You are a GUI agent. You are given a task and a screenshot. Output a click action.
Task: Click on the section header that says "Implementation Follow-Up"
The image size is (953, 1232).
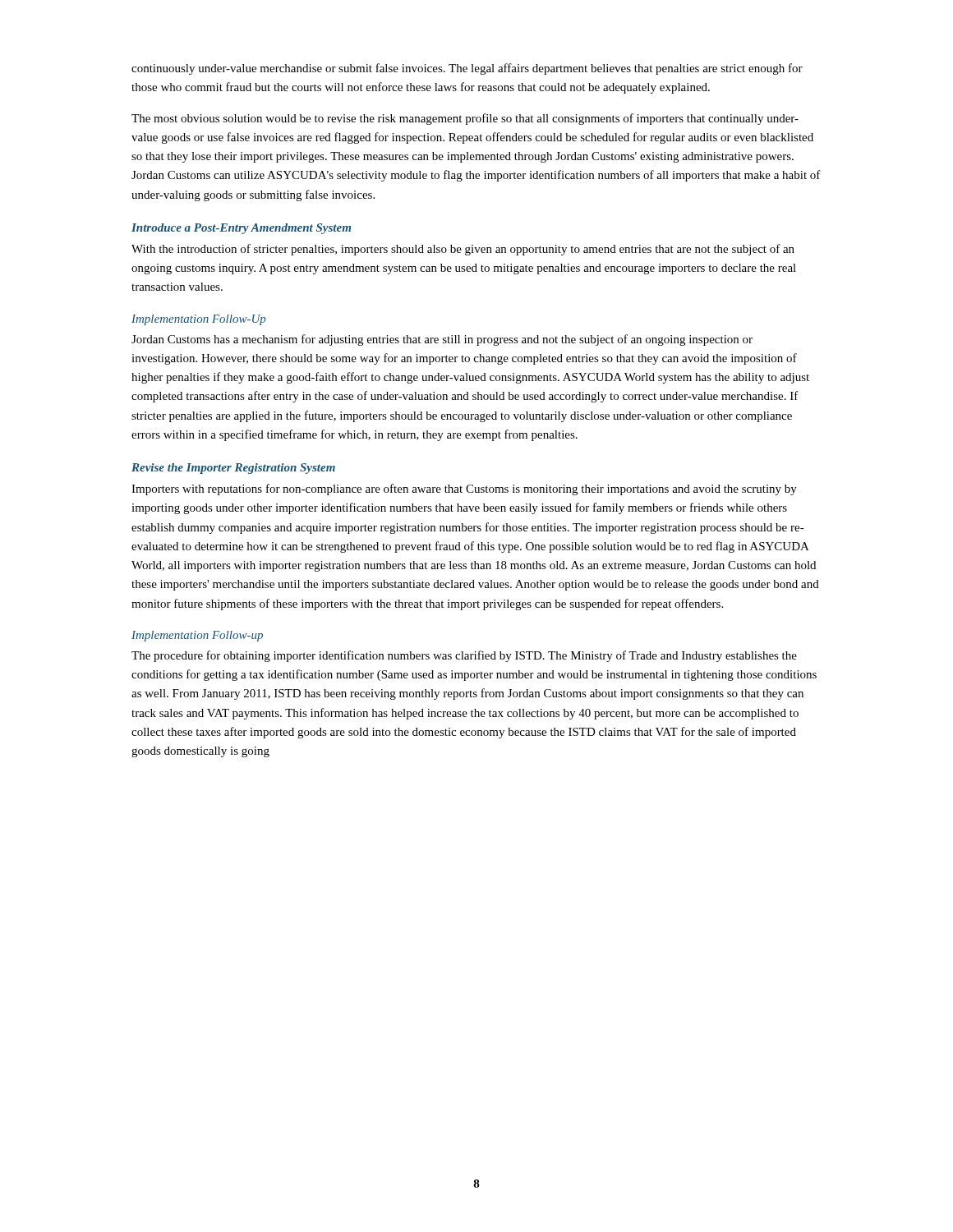click(x=199, y=318)
